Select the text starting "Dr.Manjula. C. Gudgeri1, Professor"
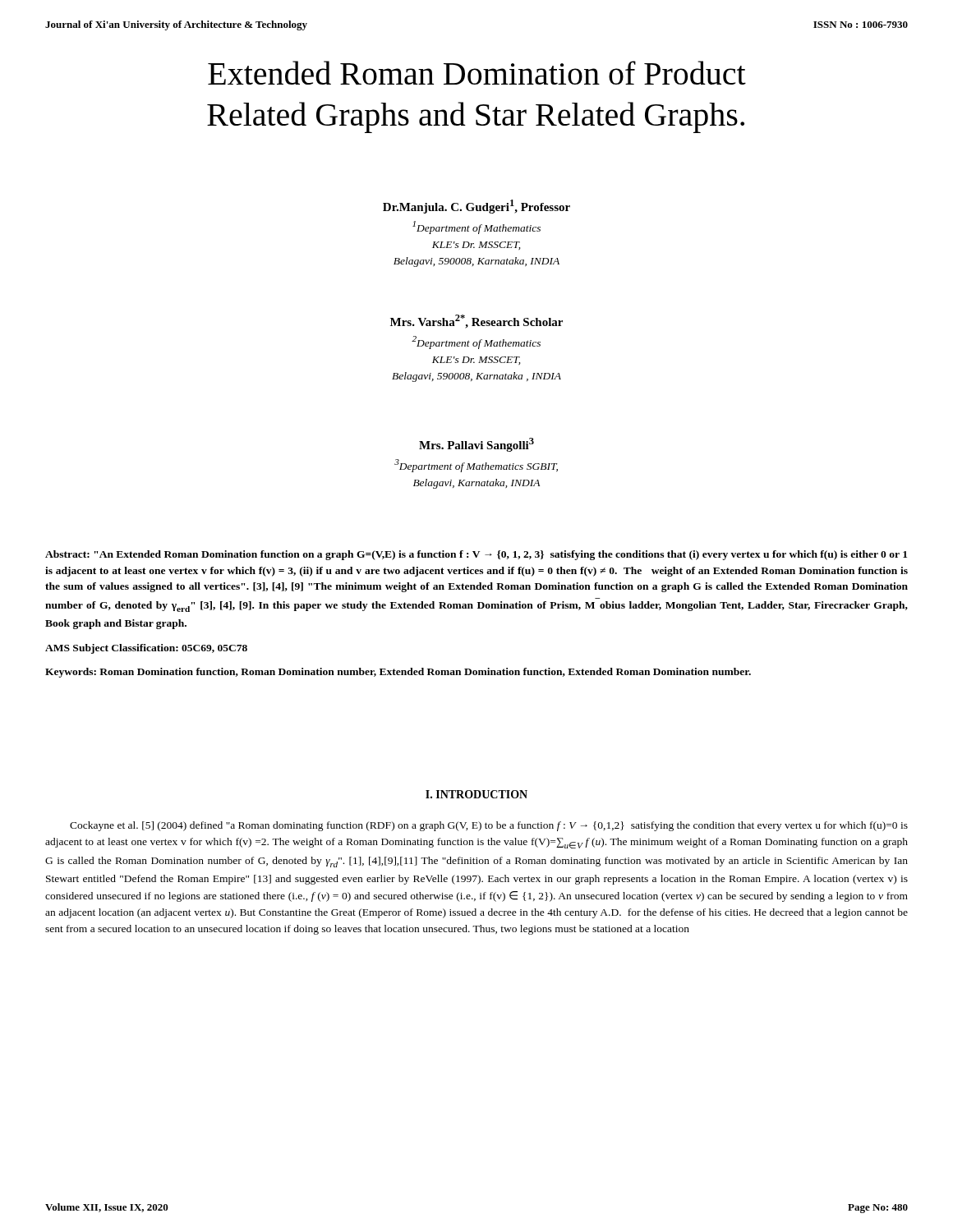 pyautogui.click(x=476, y=233)
